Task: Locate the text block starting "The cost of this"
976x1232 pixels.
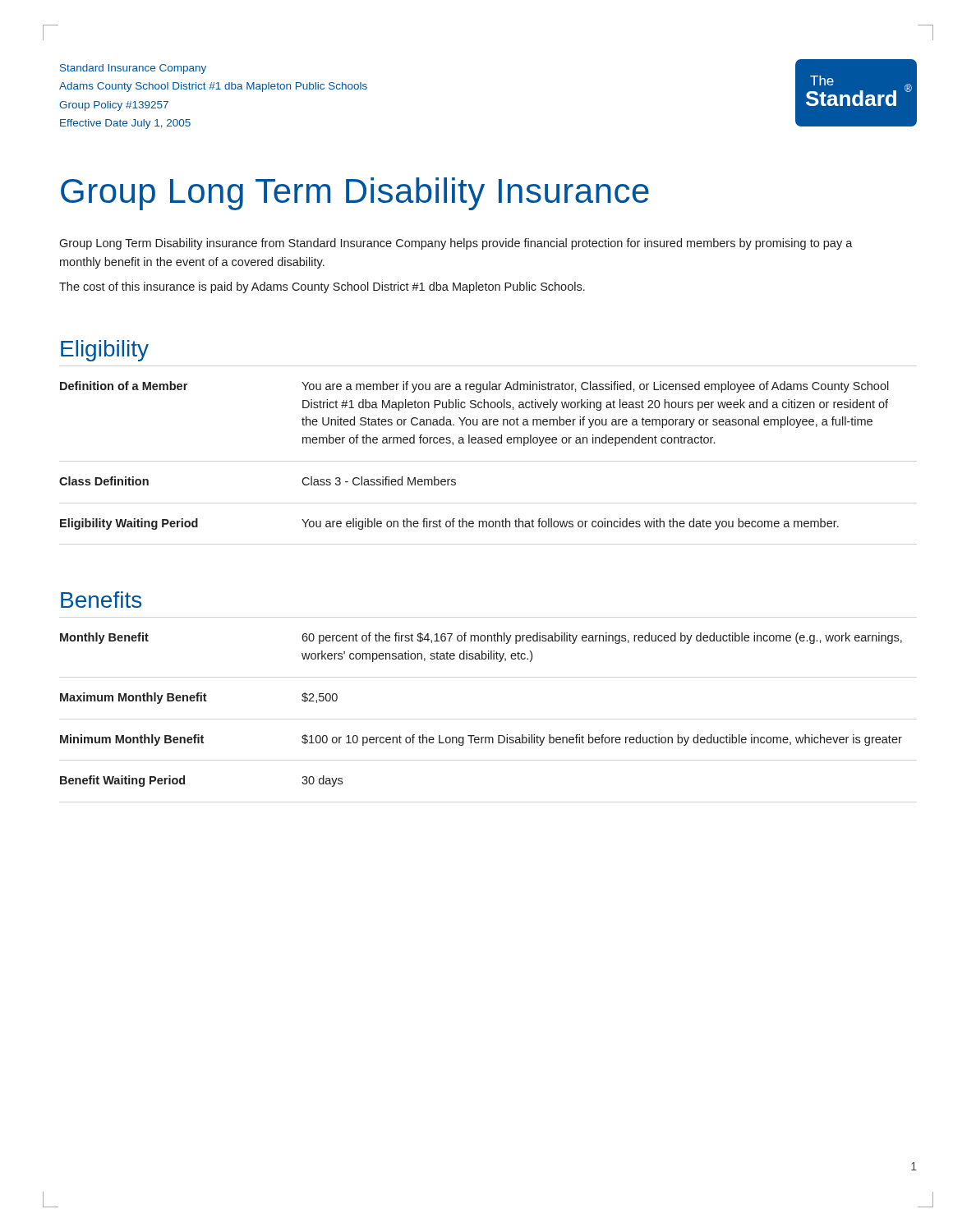Action: pyautogui.click(x=322, y=287)
